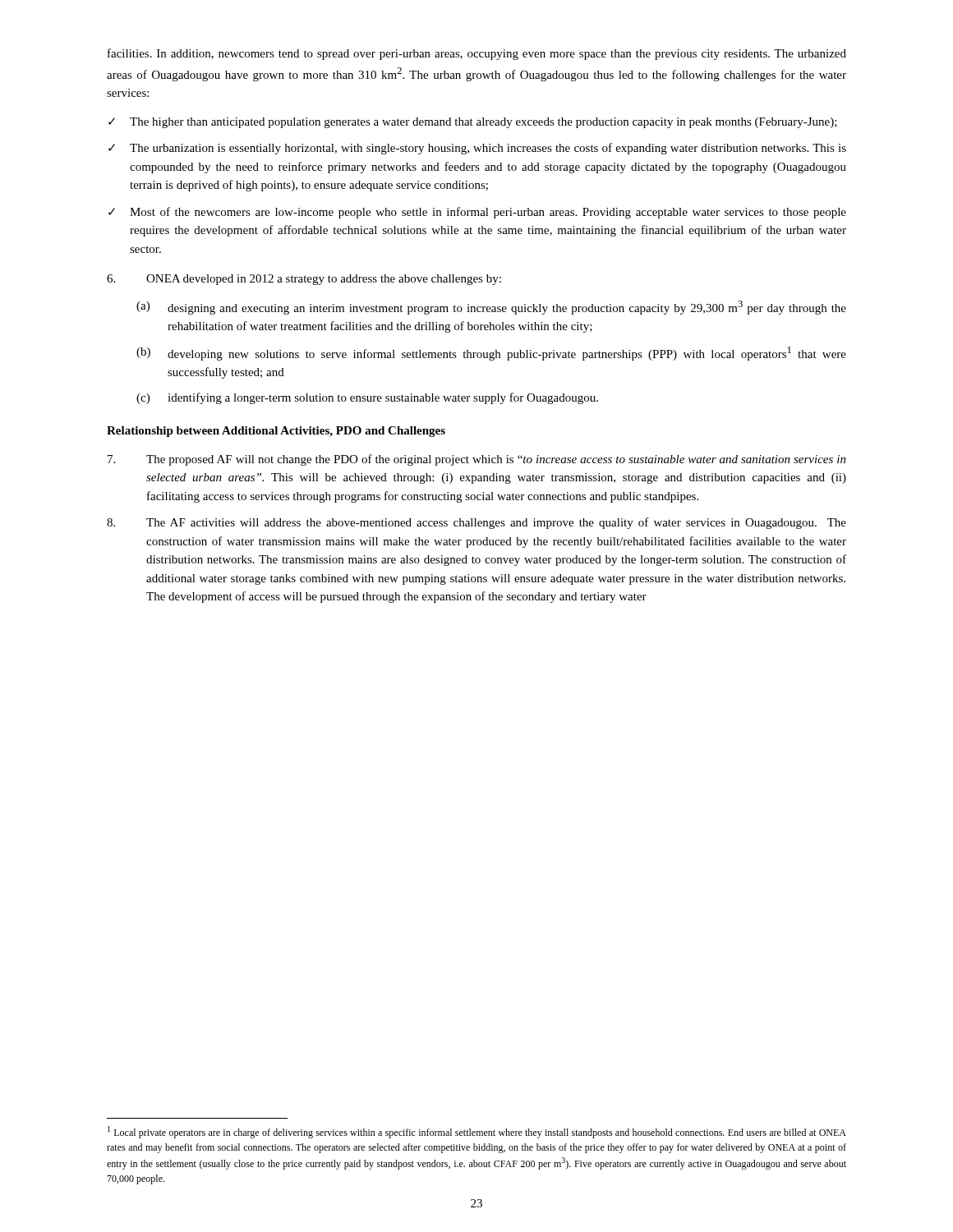Where is the passage that starts "✓ Most of the newcomers"?

pyautogui.click(x=476, y=230)
